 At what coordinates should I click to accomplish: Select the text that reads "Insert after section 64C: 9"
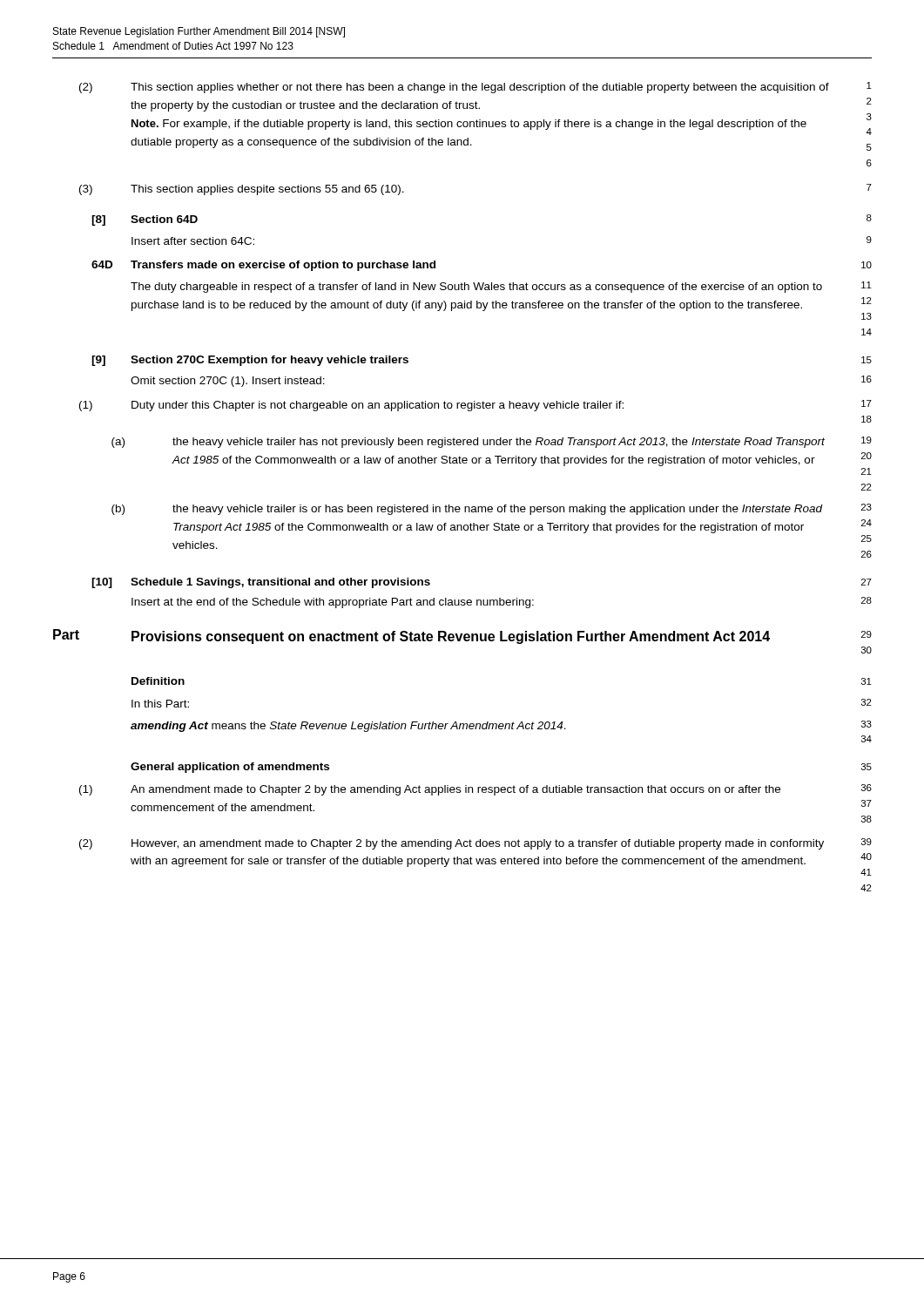pos(196,241)
